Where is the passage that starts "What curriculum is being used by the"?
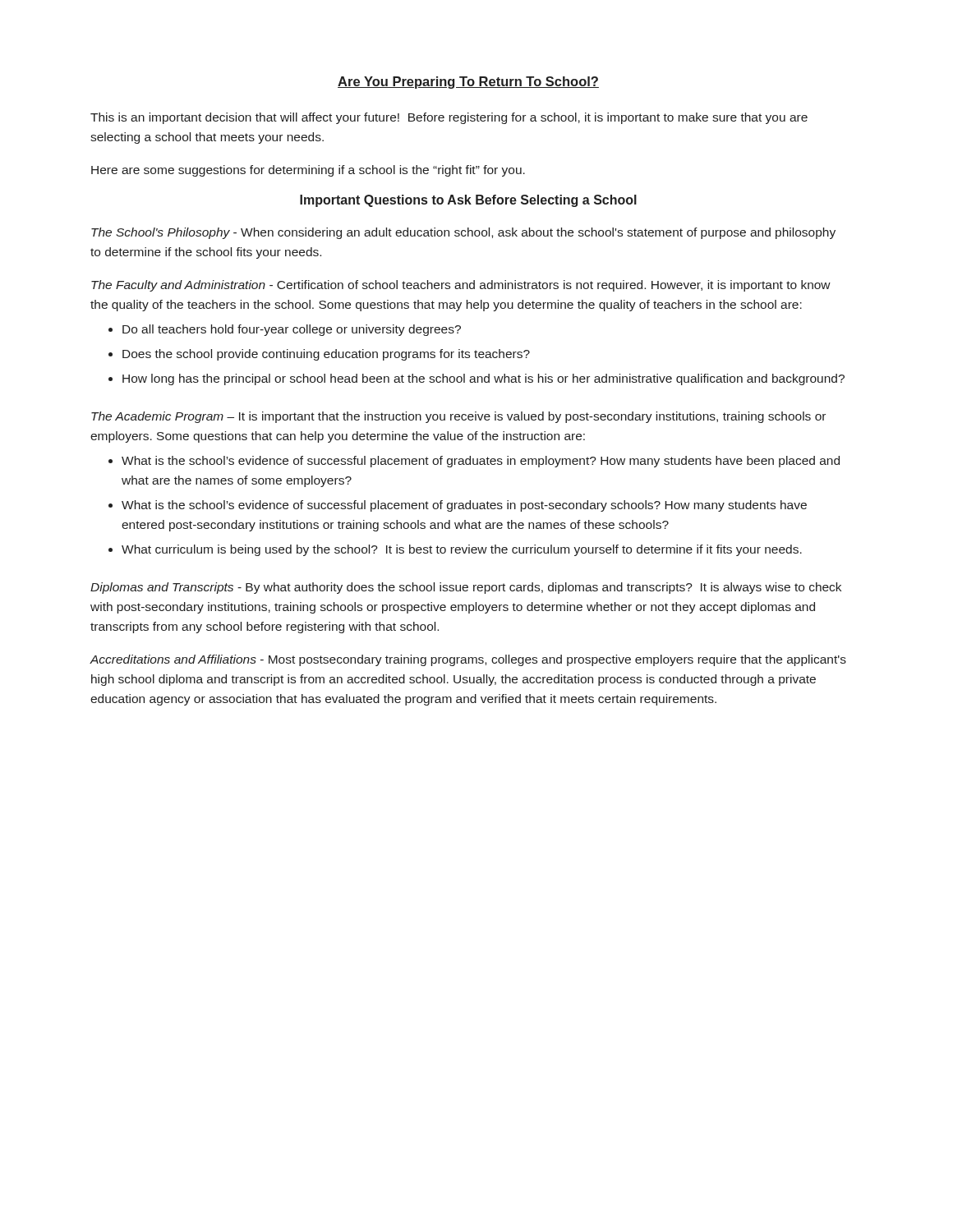Image resolution: width=953 pixels, height=1232 pixels. point(462,549)
